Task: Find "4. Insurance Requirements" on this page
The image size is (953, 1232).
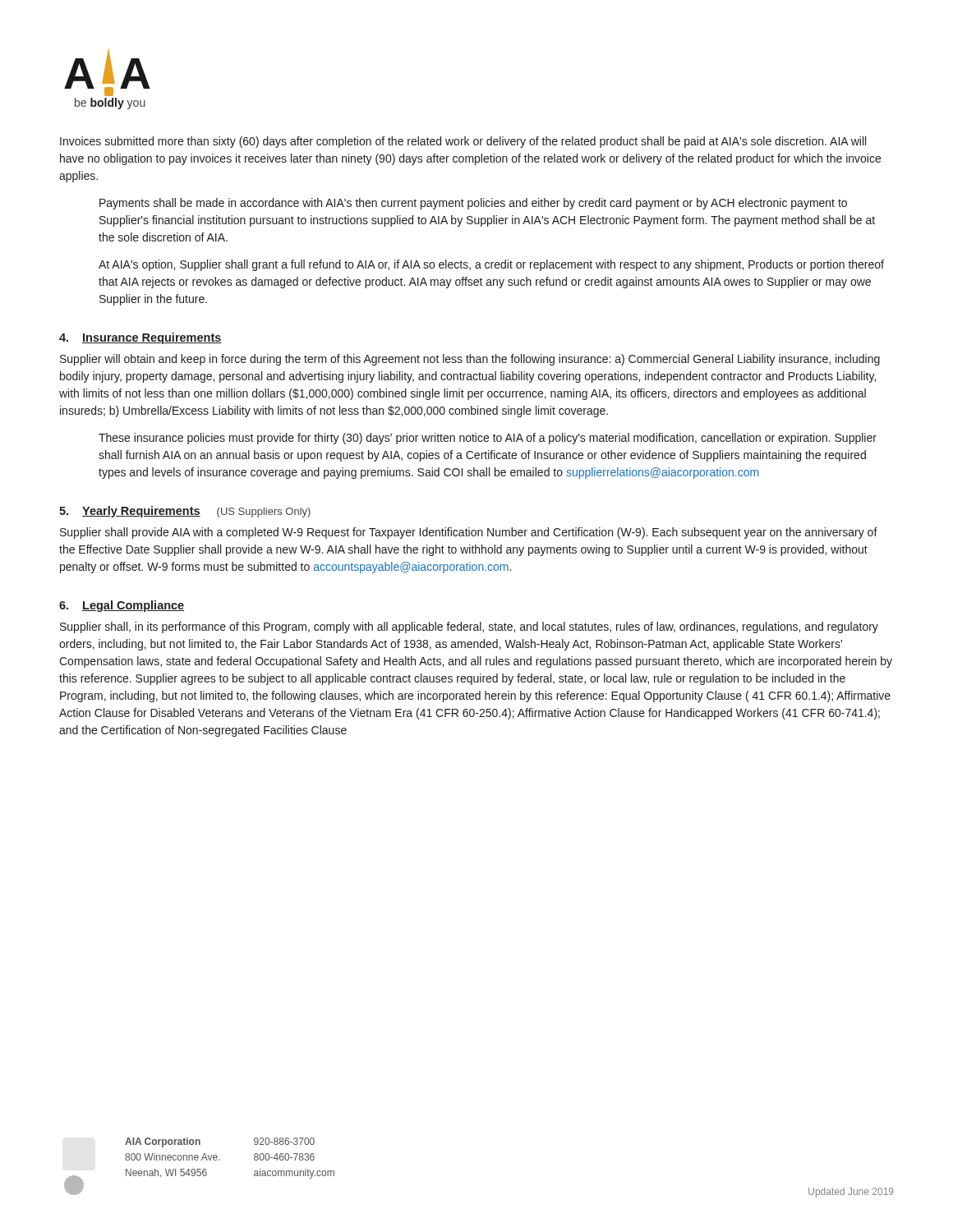Action: click(140, 338)
